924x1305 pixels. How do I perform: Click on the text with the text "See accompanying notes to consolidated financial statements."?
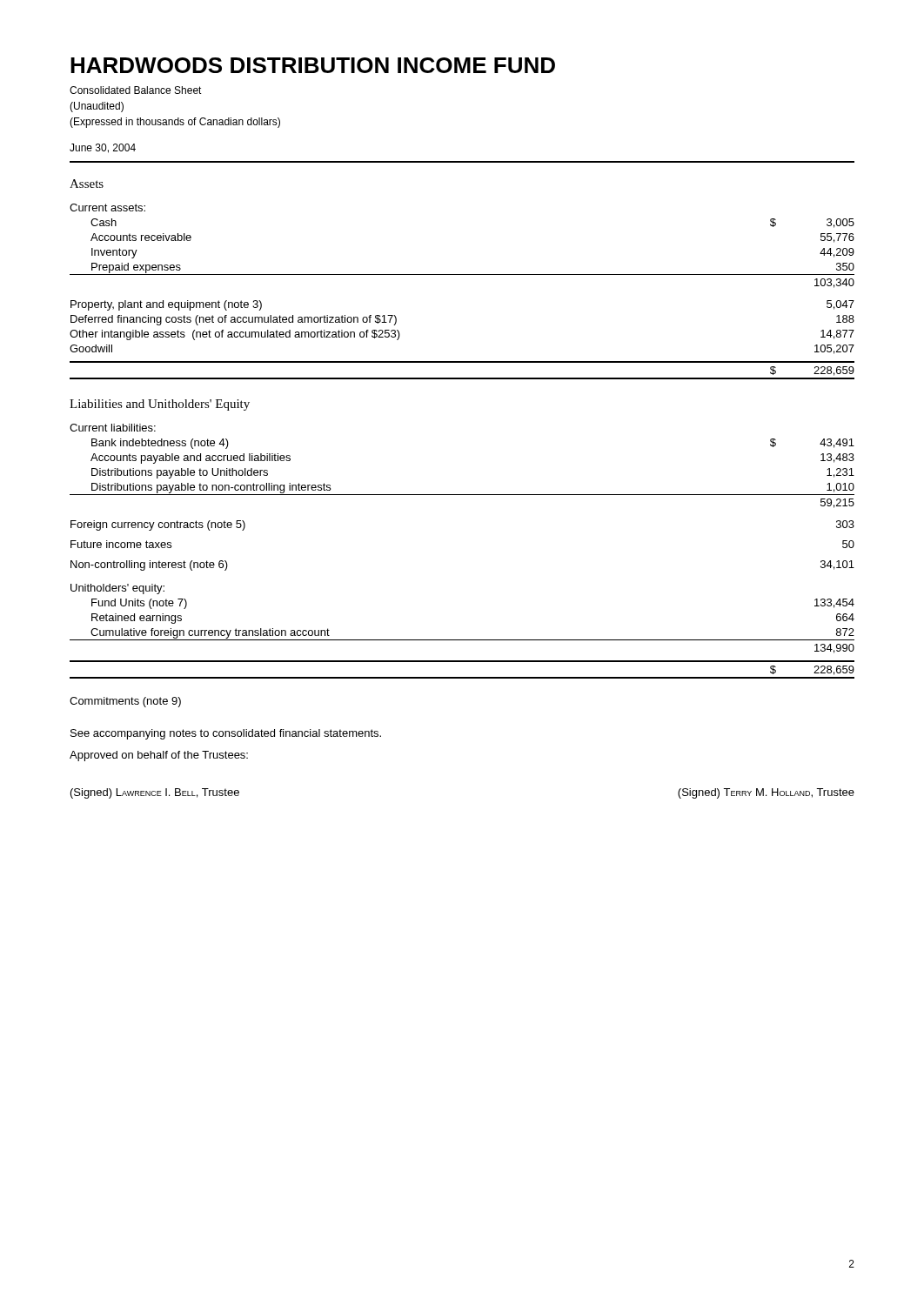[x=226, y=733]
